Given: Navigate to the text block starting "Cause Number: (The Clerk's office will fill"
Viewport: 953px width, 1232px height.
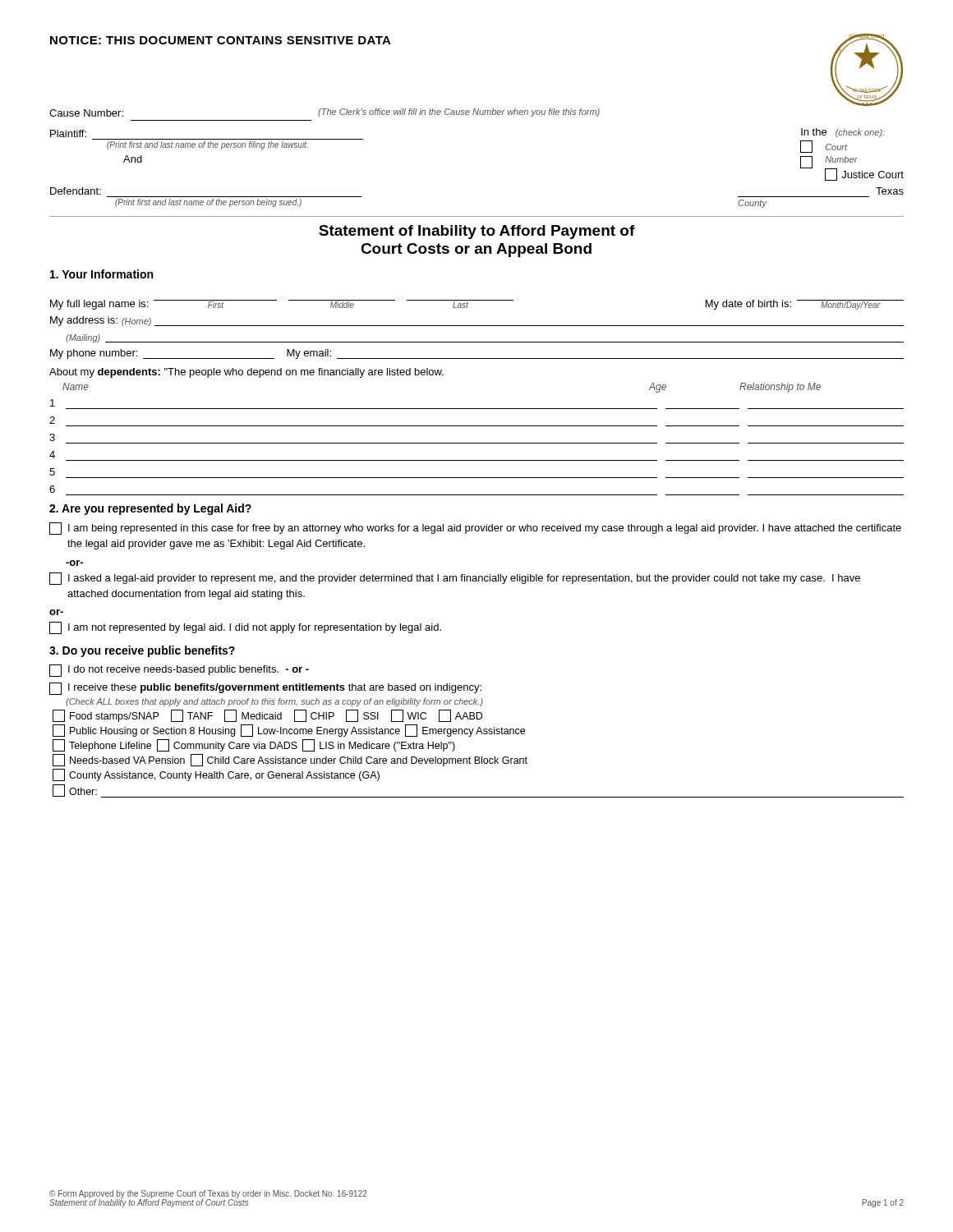Looking at the screenshot, I should [325, 114].
